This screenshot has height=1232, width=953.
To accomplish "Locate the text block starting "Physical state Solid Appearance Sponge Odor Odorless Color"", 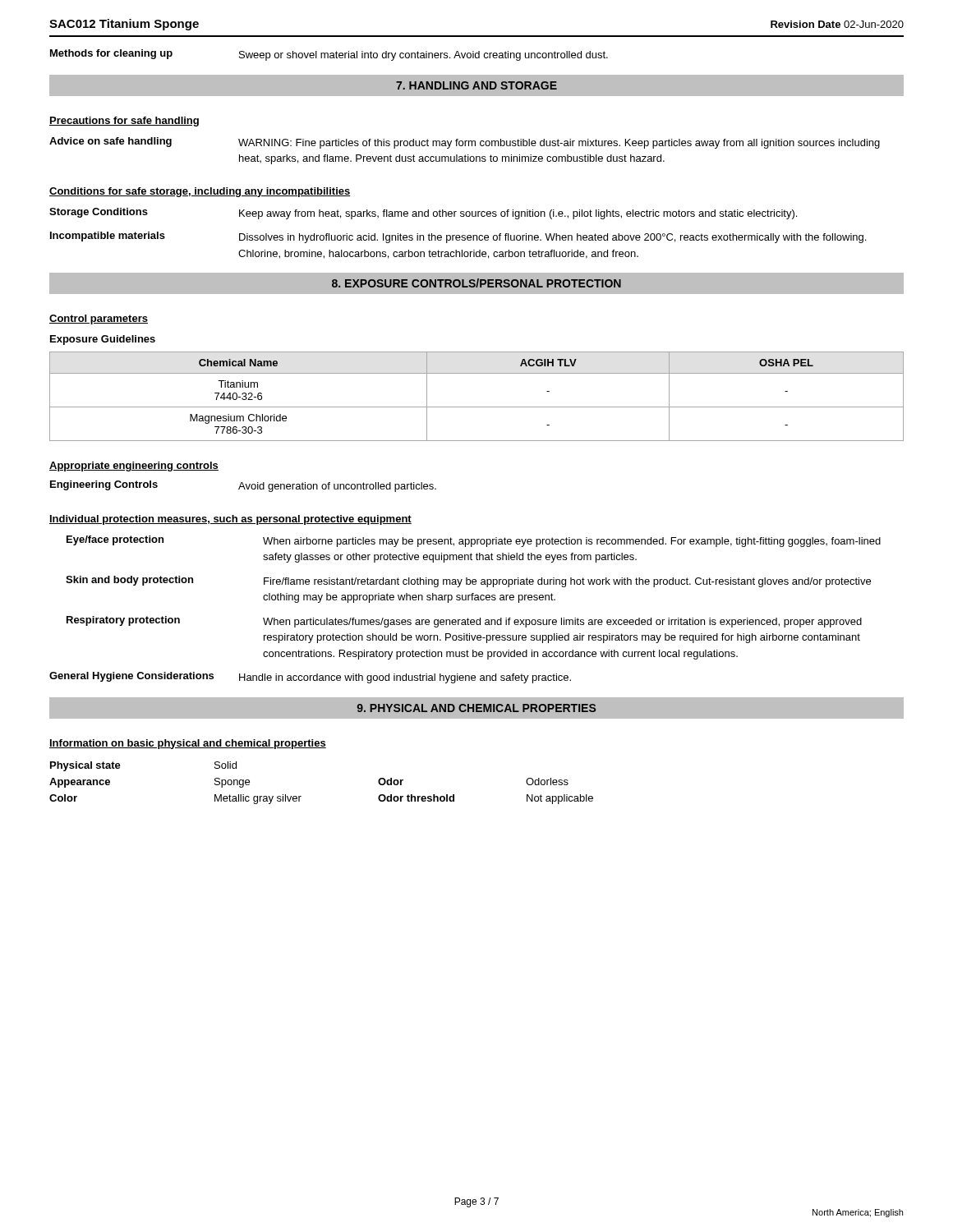I will point(85,766).
